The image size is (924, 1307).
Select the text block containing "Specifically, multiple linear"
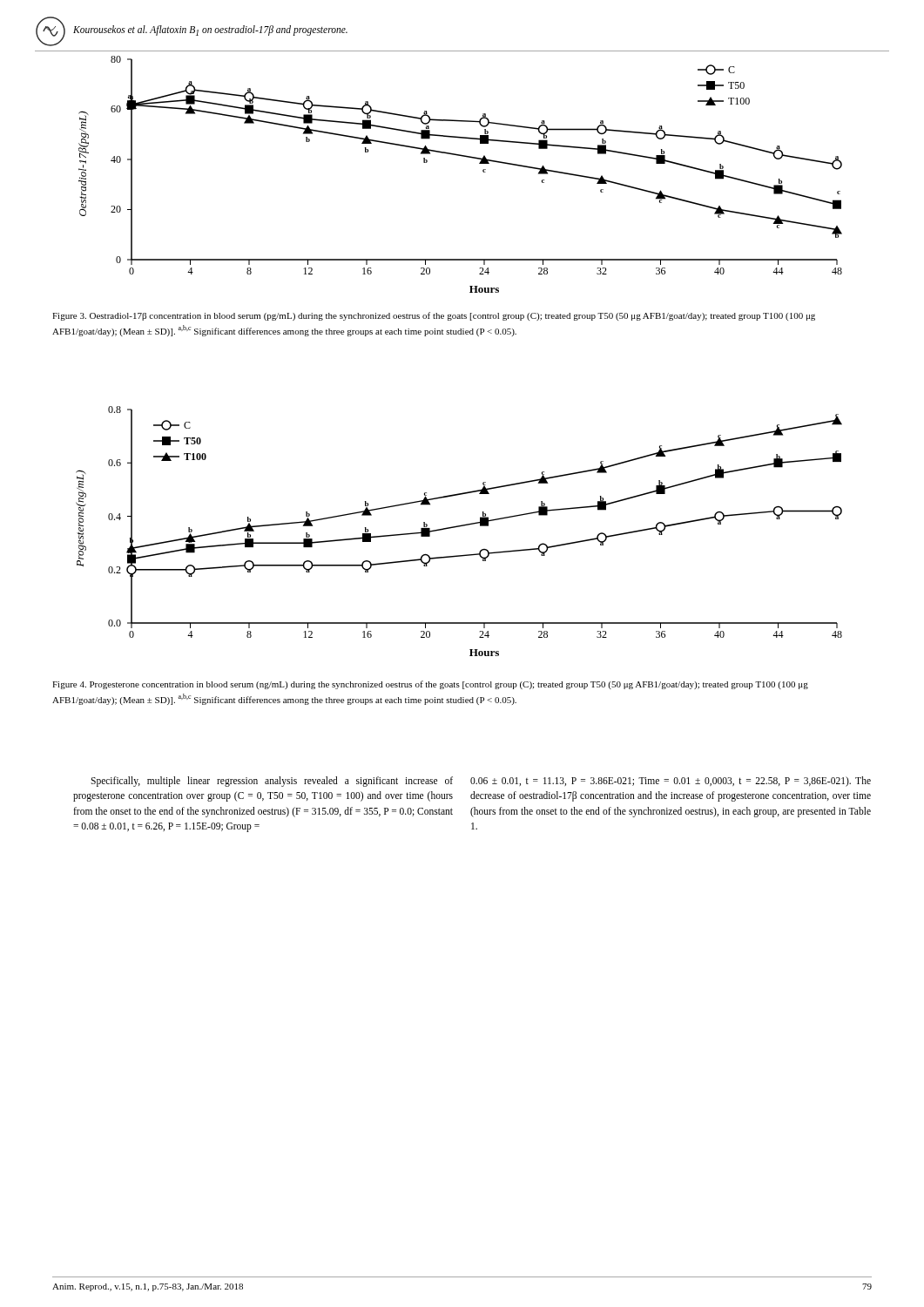click(263, 804)
